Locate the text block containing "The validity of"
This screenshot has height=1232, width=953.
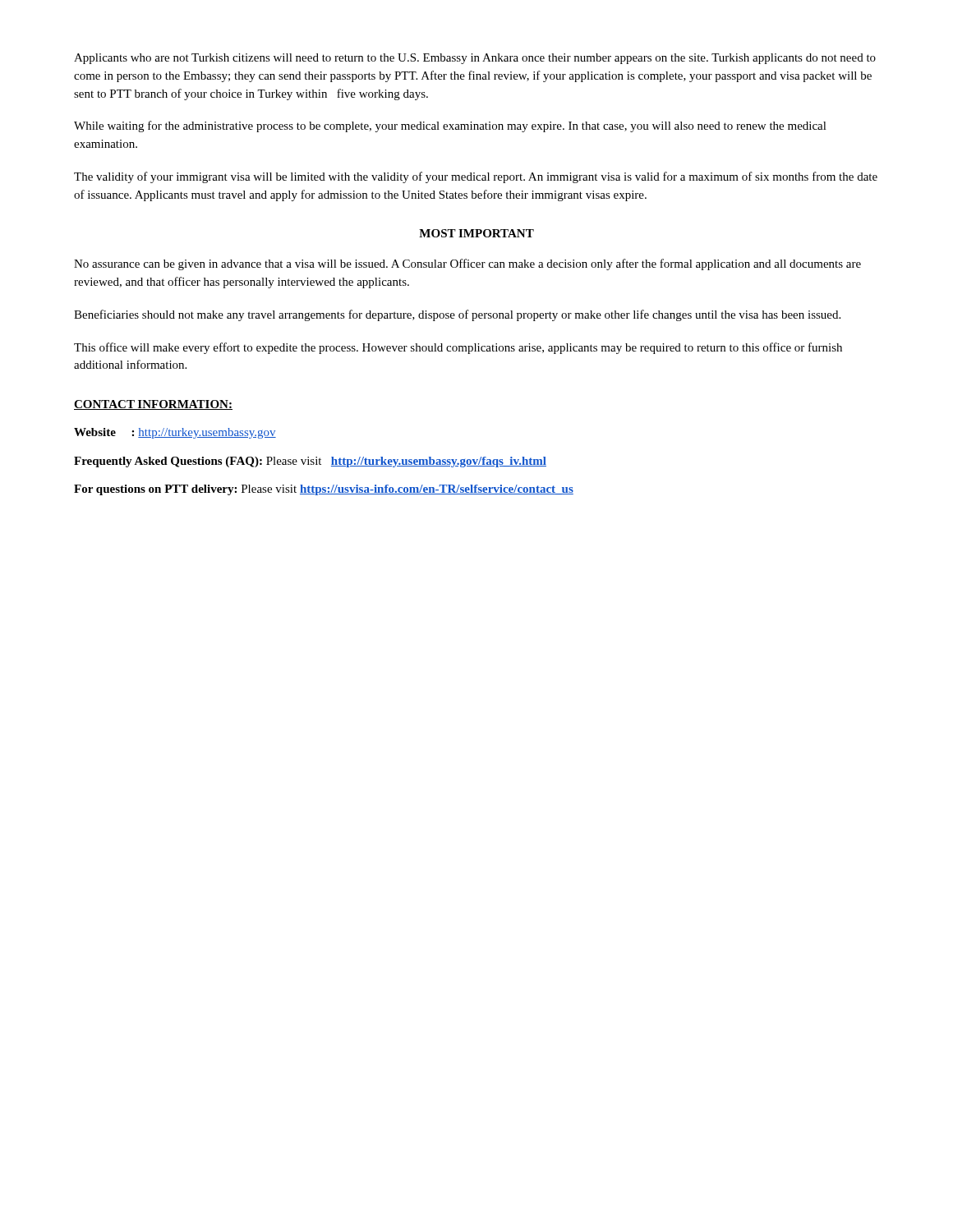[x=476, y=185]
